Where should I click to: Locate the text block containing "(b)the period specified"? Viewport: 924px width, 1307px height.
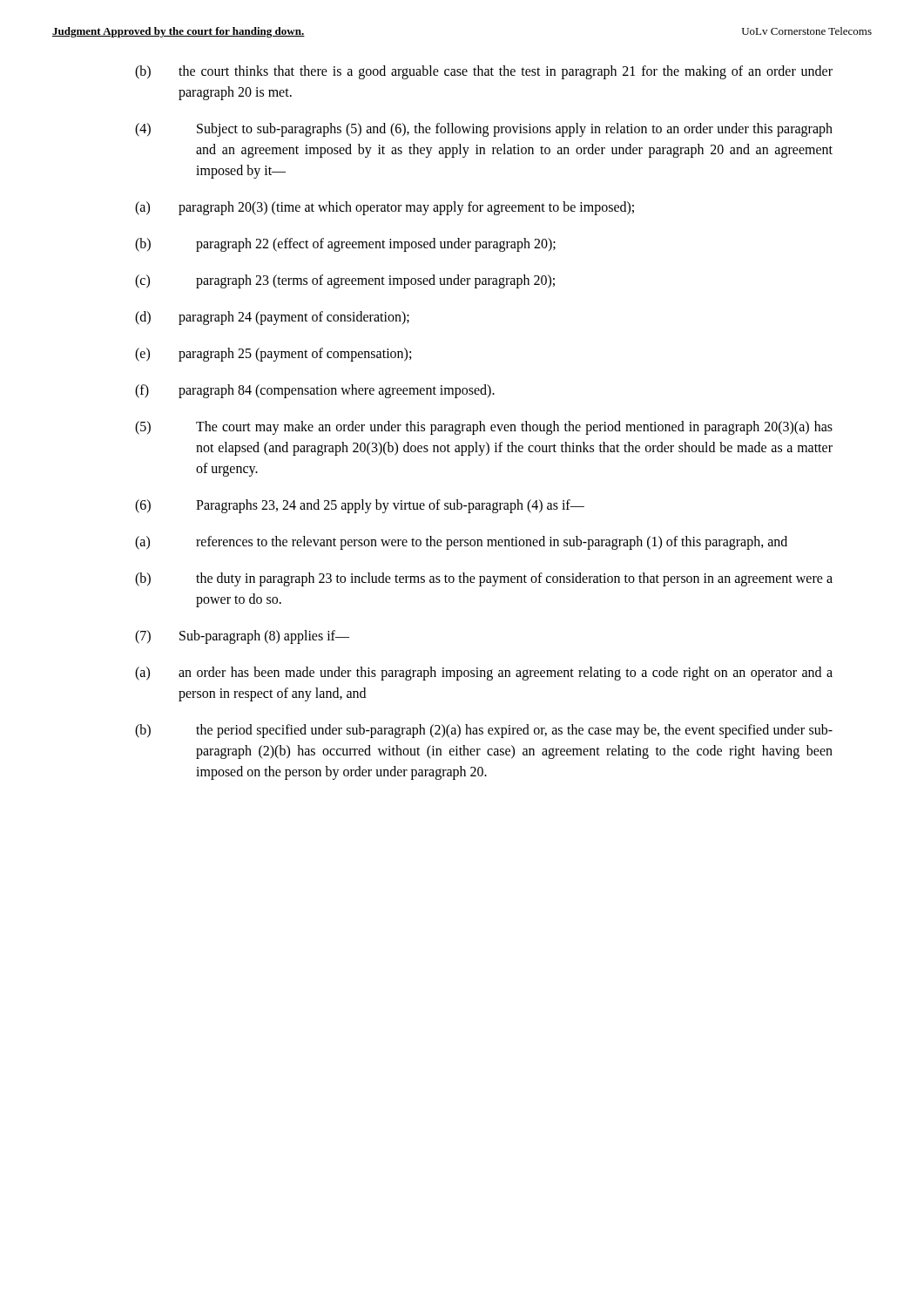click(484, 751)
